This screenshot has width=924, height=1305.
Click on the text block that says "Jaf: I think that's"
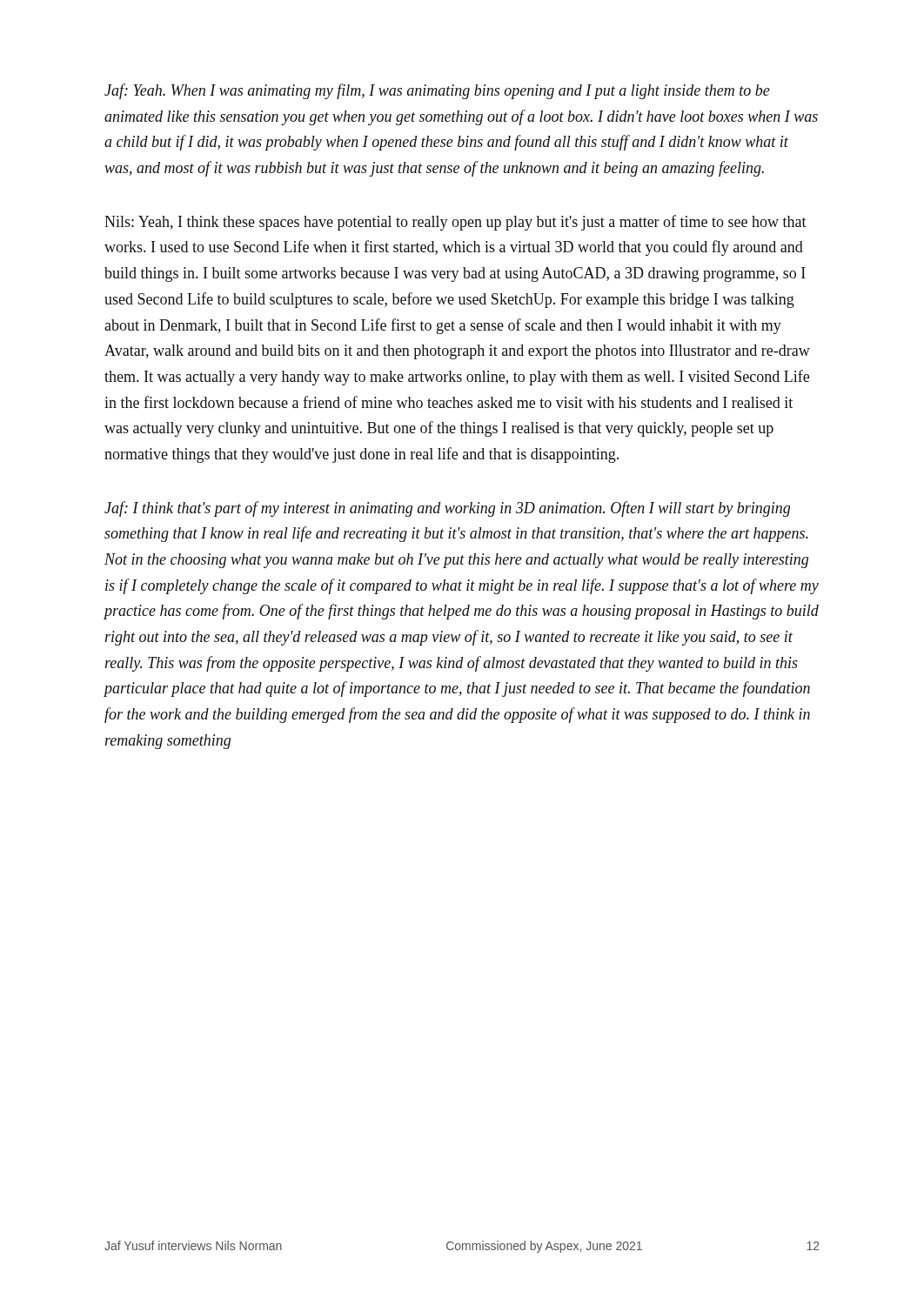[461, 624]
